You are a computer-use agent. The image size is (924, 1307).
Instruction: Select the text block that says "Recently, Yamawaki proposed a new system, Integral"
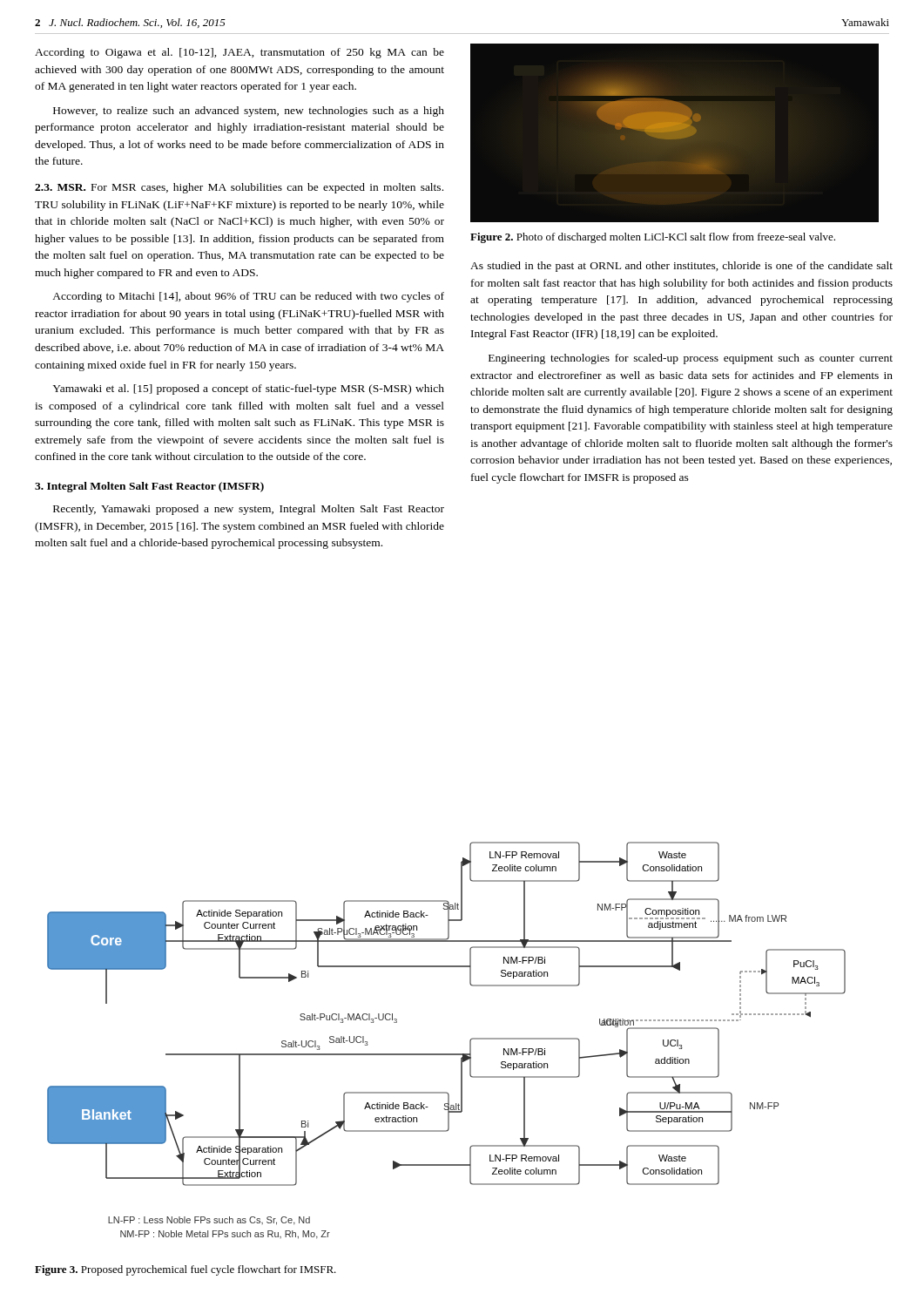(x=240, y=526)
